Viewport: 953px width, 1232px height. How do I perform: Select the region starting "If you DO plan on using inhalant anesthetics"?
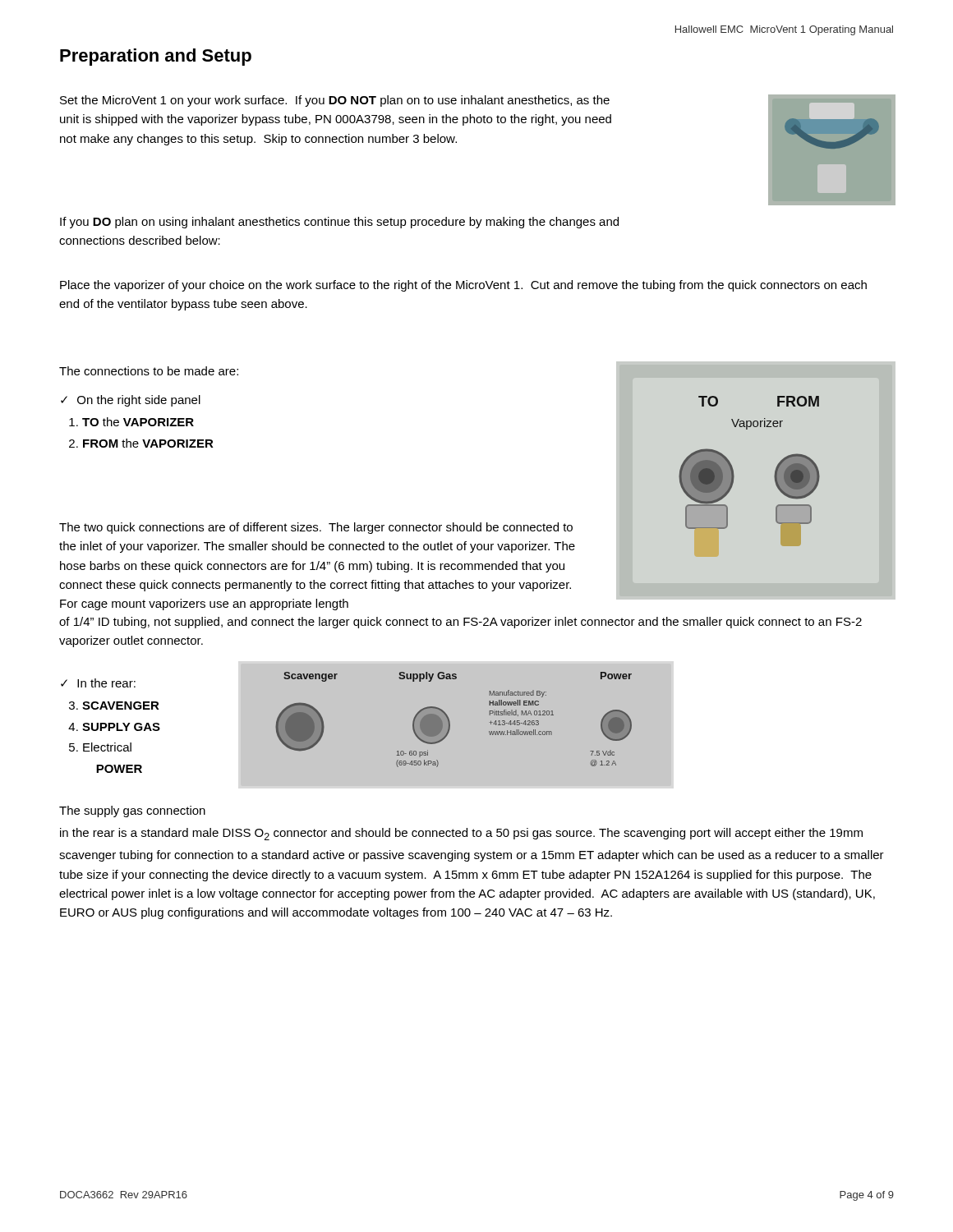[x=339, y=231]
